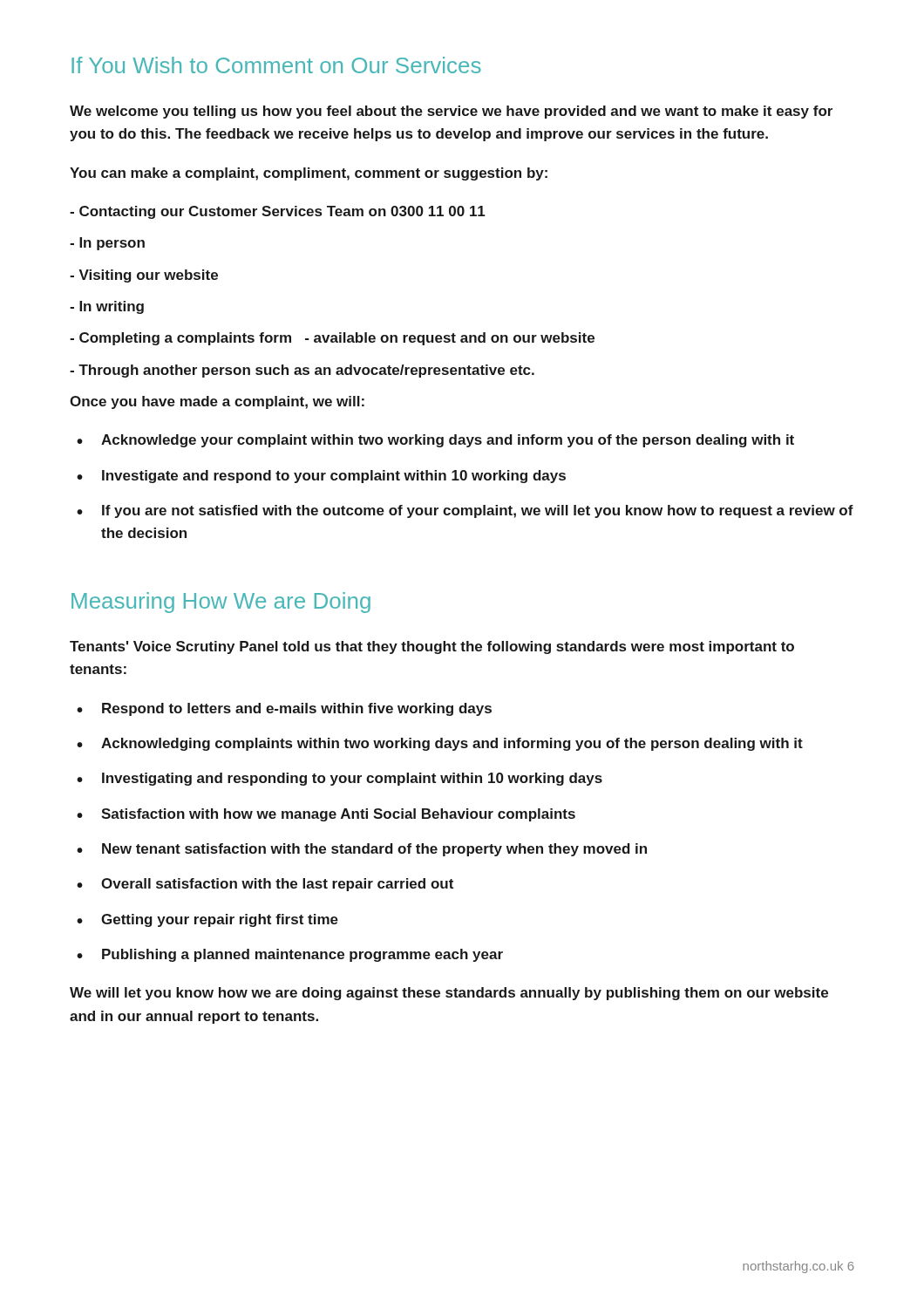Image resolution: width=924 pixels, height=1308 pixels.
Task: Find the list item that reads "In person"
Action: [x=107, y=244]
